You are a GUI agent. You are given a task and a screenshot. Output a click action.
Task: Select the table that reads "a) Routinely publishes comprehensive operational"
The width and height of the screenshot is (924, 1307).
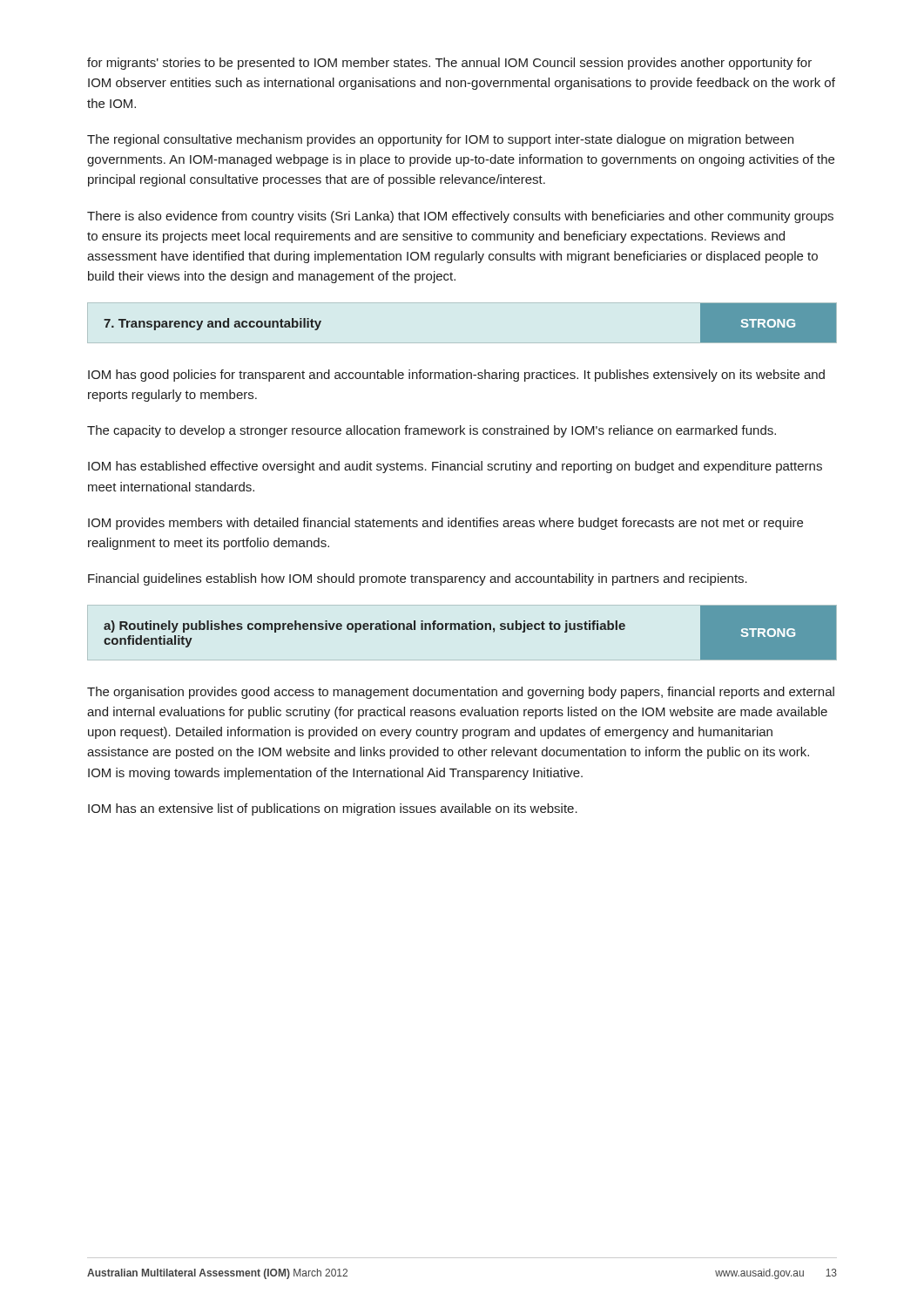pyautogui.click(x=462, y=632)
